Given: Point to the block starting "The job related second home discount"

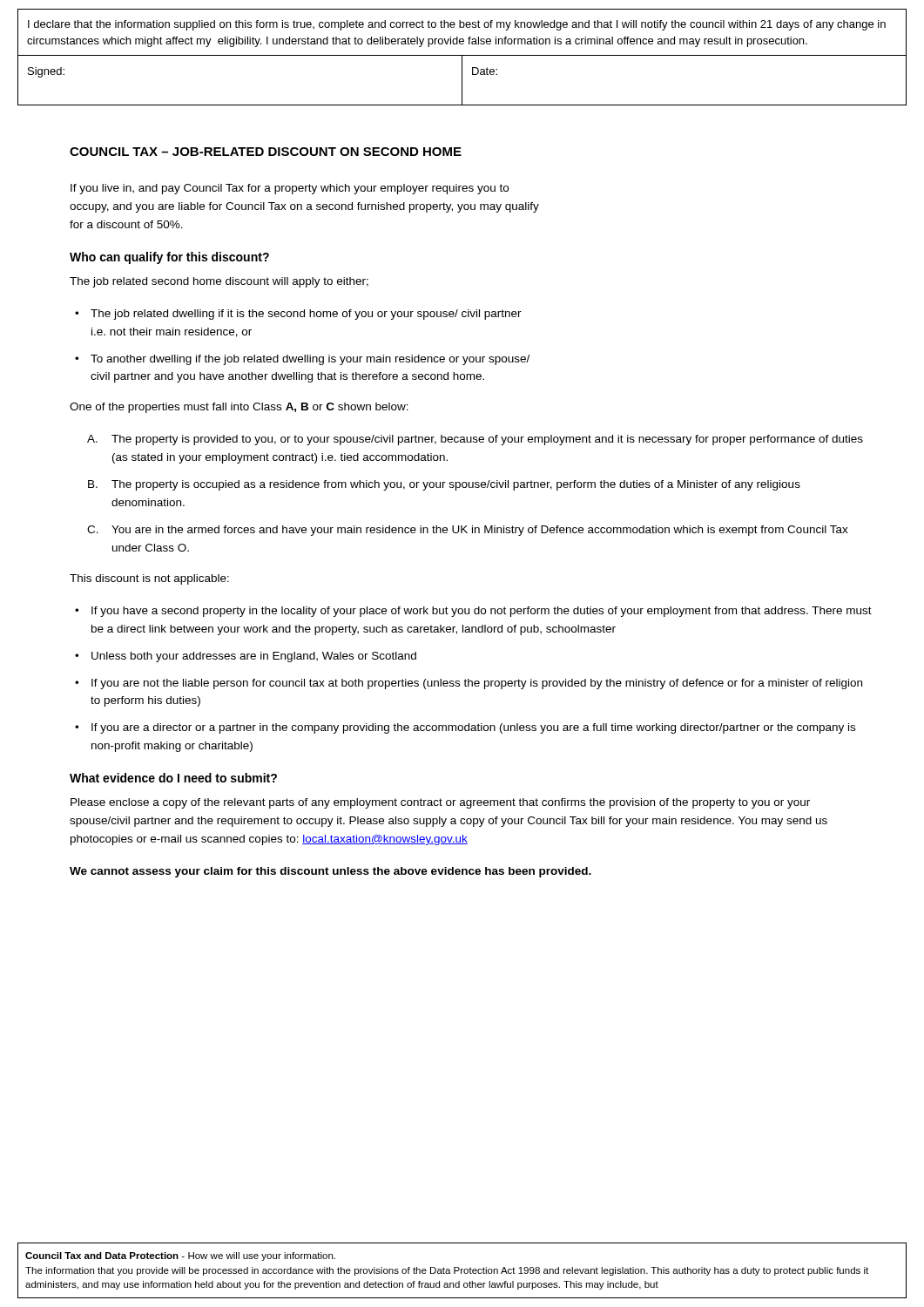Looking at the screenshot, I should click(x=219, y=281).
